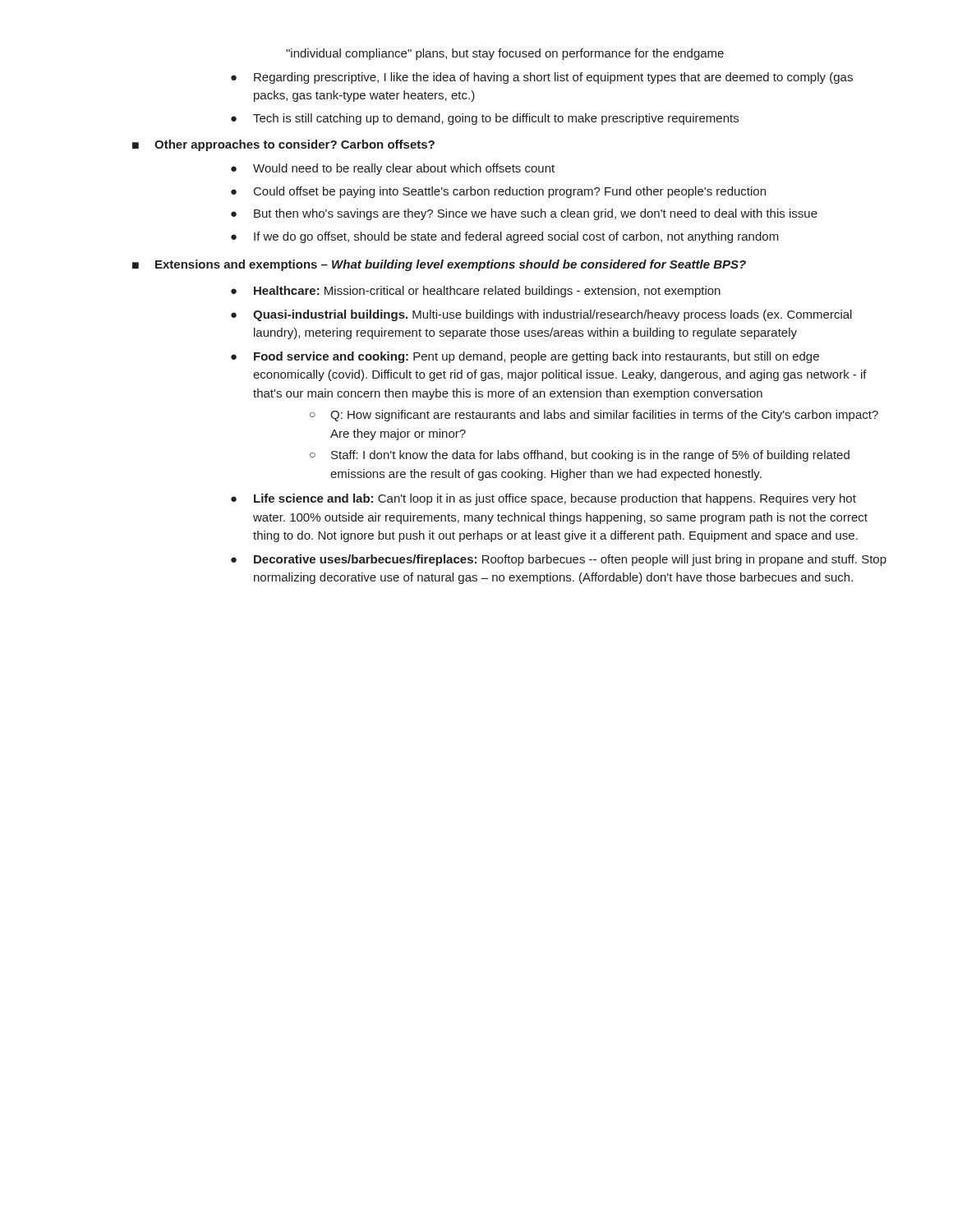Click the passage that begins "■ Extensions and exemptions"

(509, 265)
